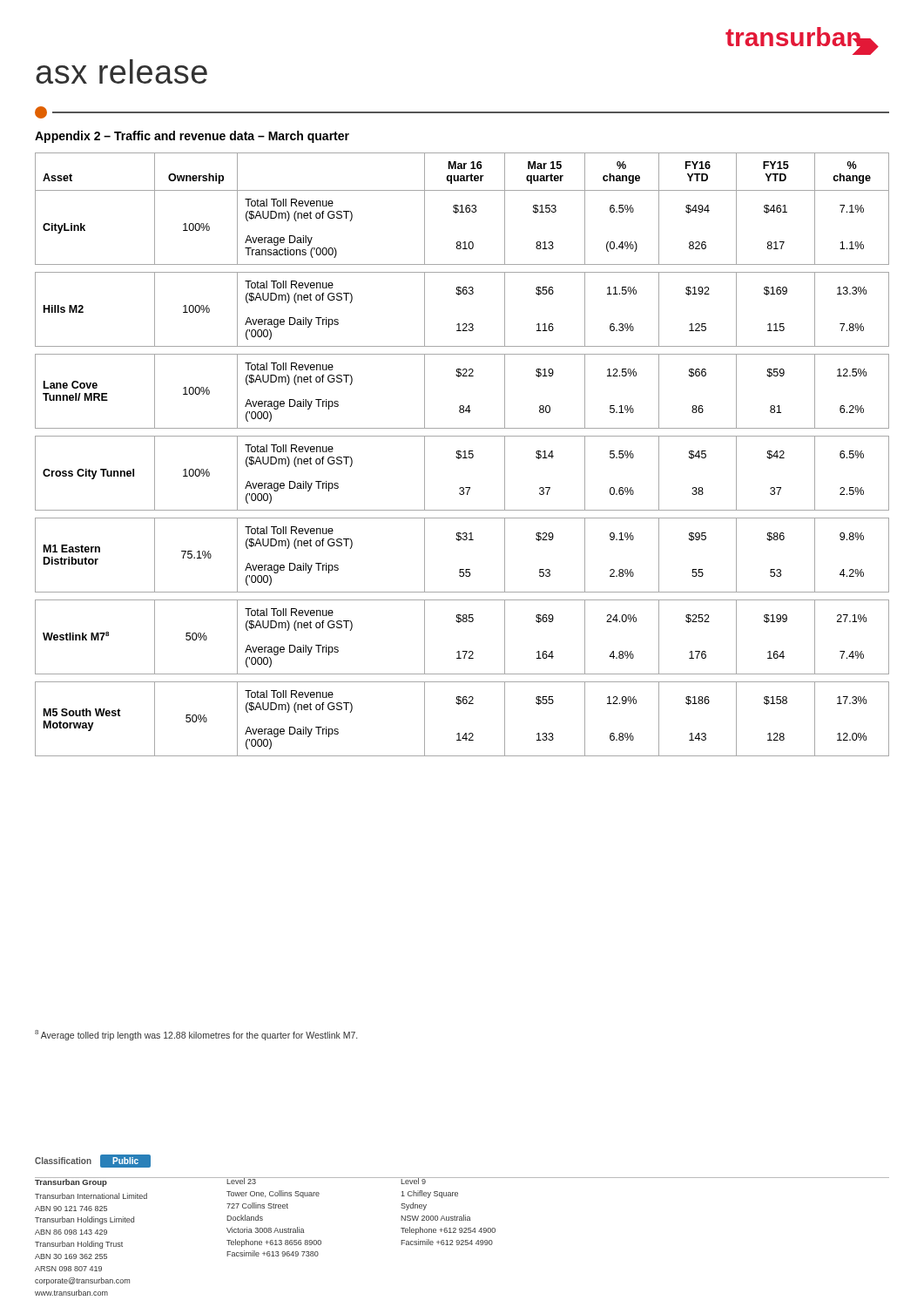Screen dimensions: 1307x924
Task: Where is the passage that starts "8 Average tolled"?
Action: tap(196, 1034)
